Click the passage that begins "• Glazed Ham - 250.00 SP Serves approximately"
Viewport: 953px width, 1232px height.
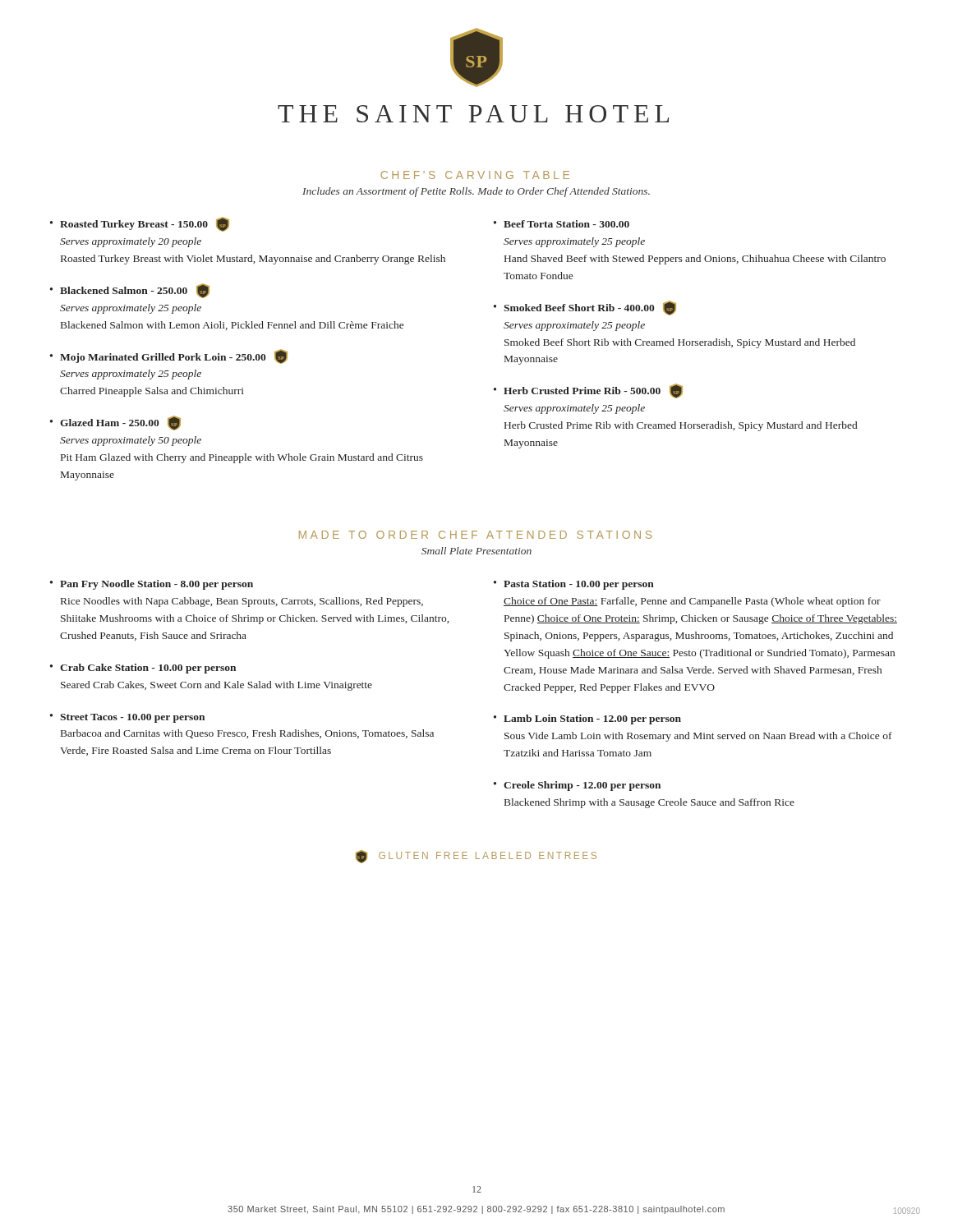pos(255,449)
